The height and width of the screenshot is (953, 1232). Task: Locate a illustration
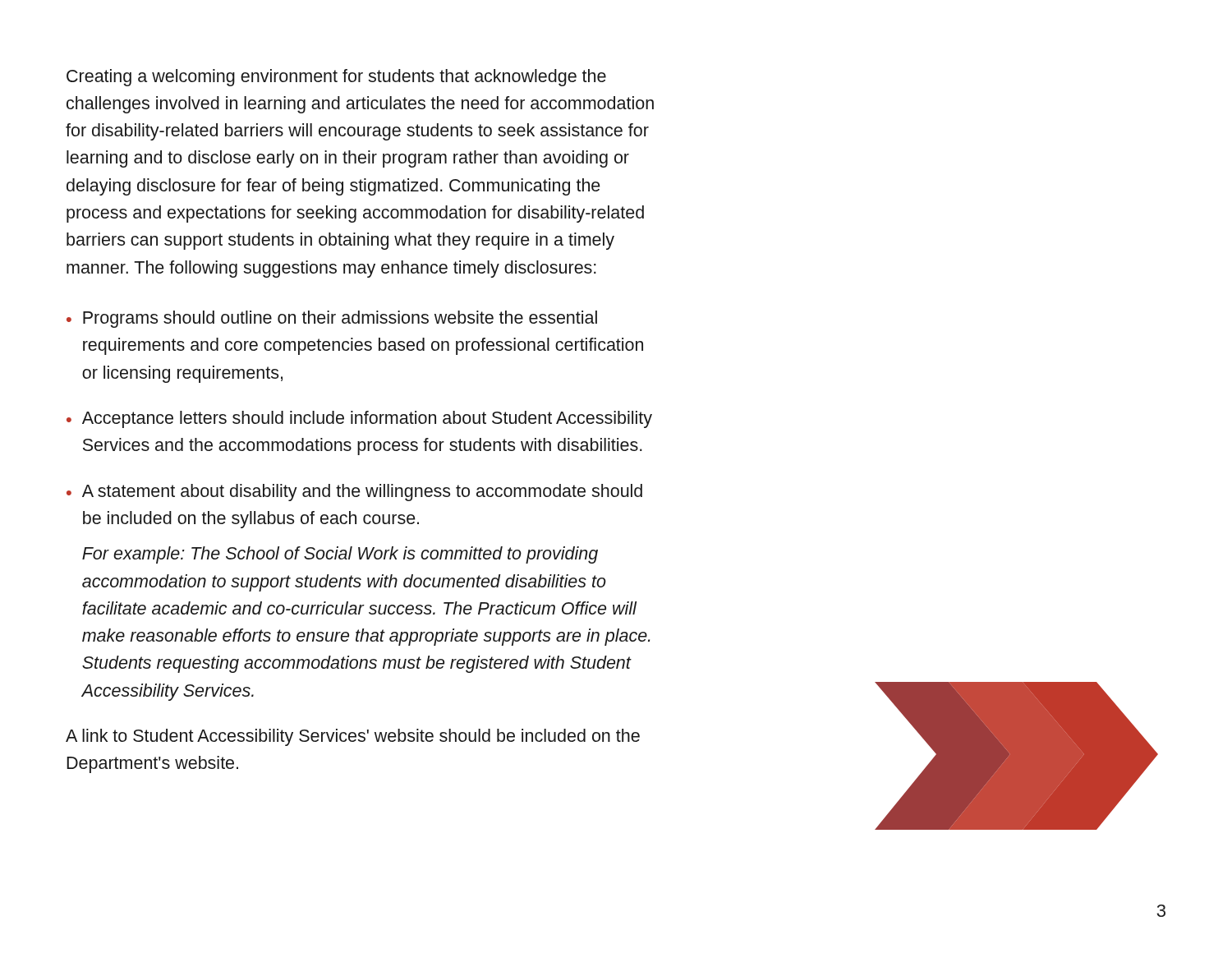(x=986, y=768)
